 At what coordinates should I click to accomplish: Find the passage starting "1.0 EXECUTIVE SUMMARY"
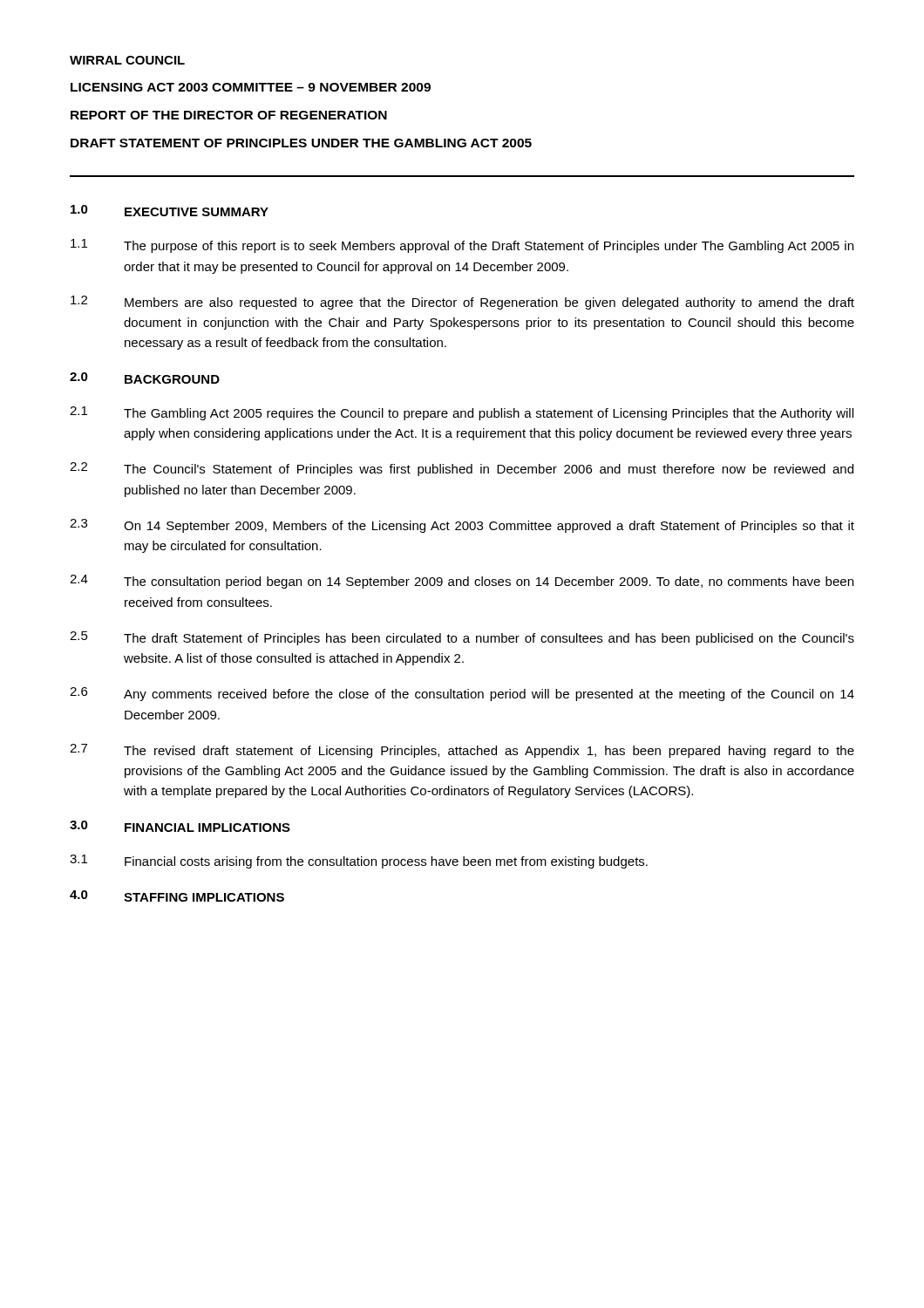tap(170, 211)
